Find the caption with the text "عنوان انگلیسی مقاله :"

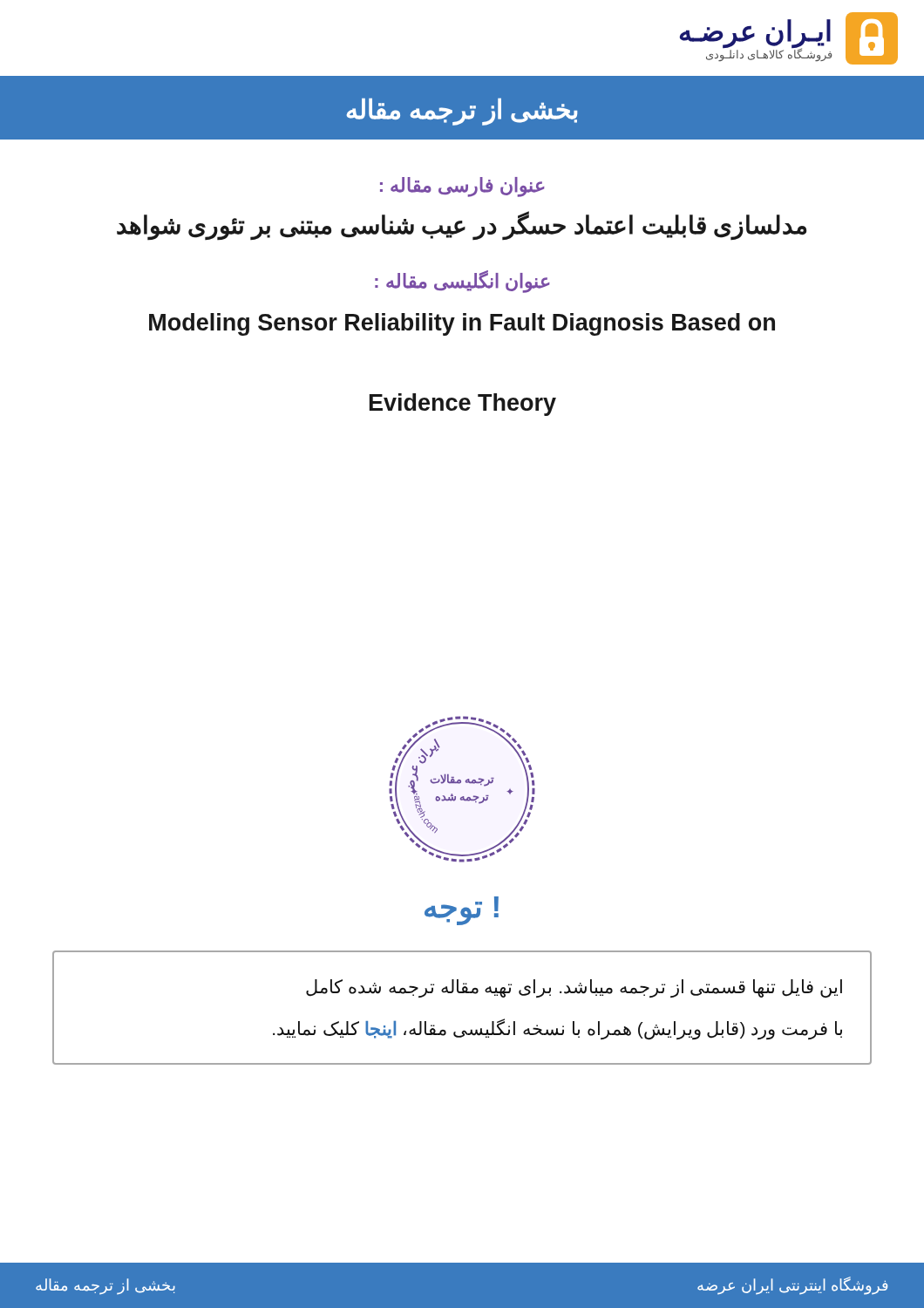(462, 281)
